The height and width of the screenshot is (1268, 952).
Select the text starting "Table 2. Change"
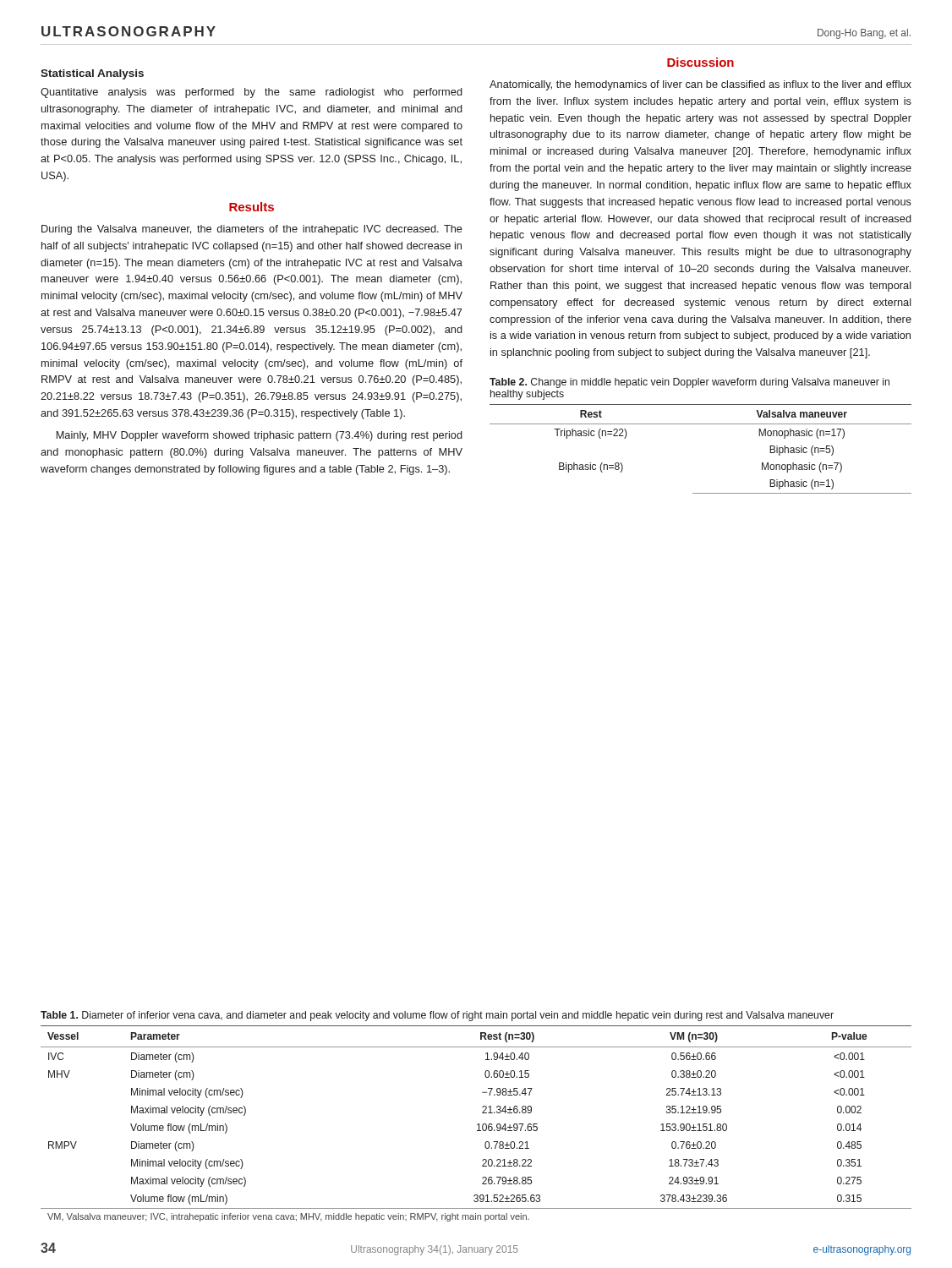tap(690, 388)
